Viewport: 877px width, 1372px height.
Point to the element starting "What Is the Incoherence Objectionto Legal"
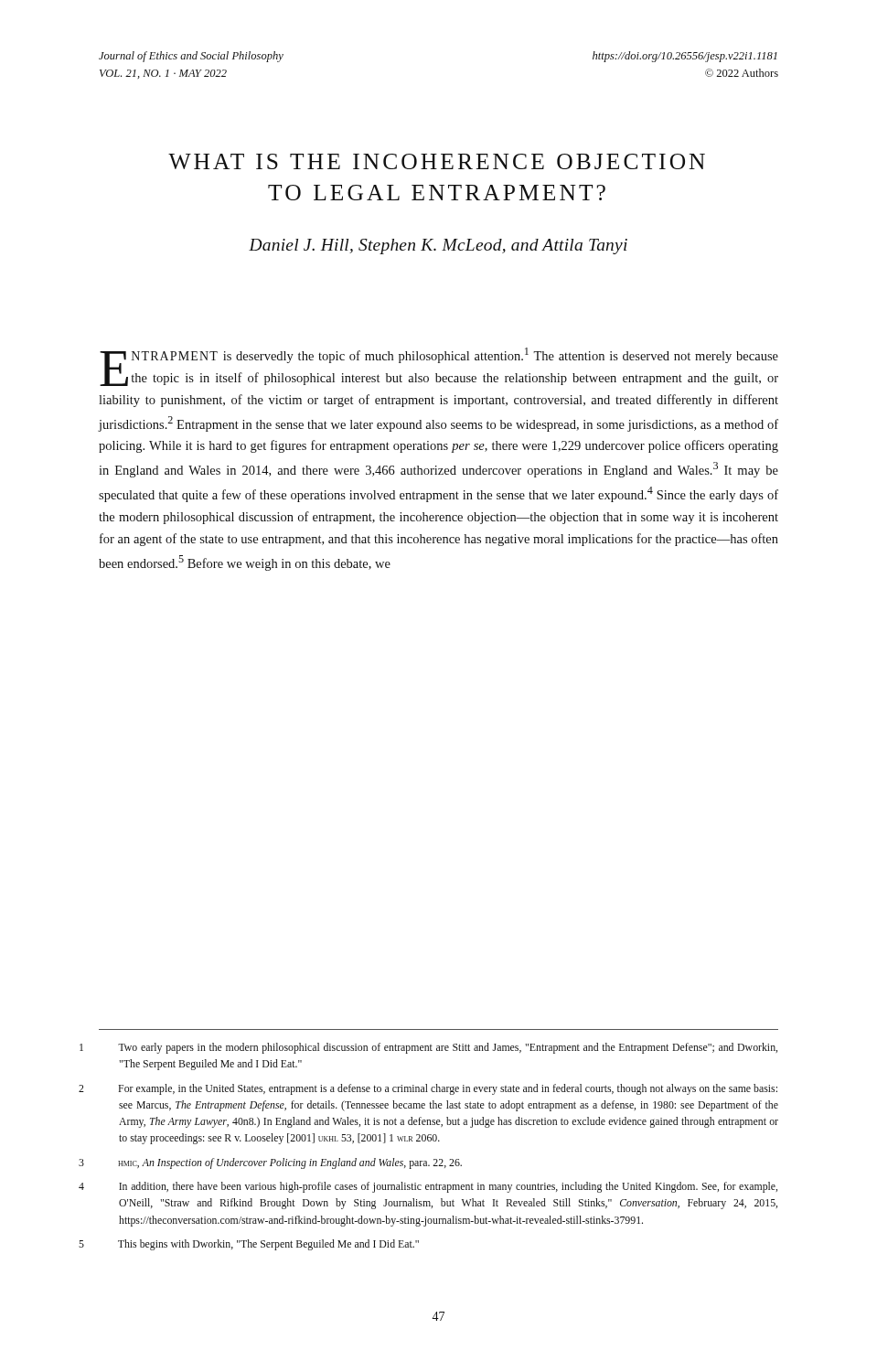click(438, 178)
